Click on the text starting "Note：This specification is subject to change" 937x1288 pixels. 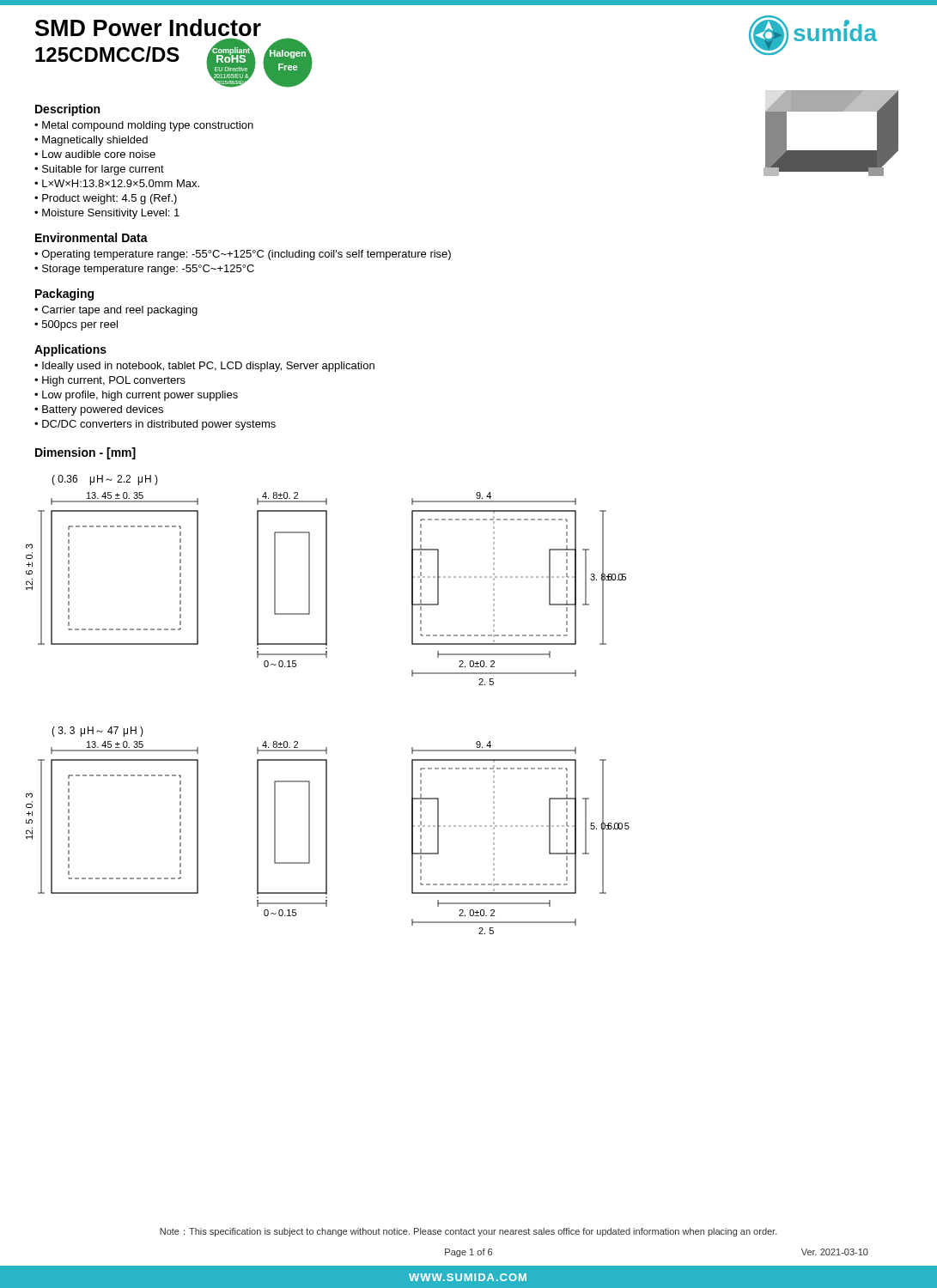pos(468,1231)
